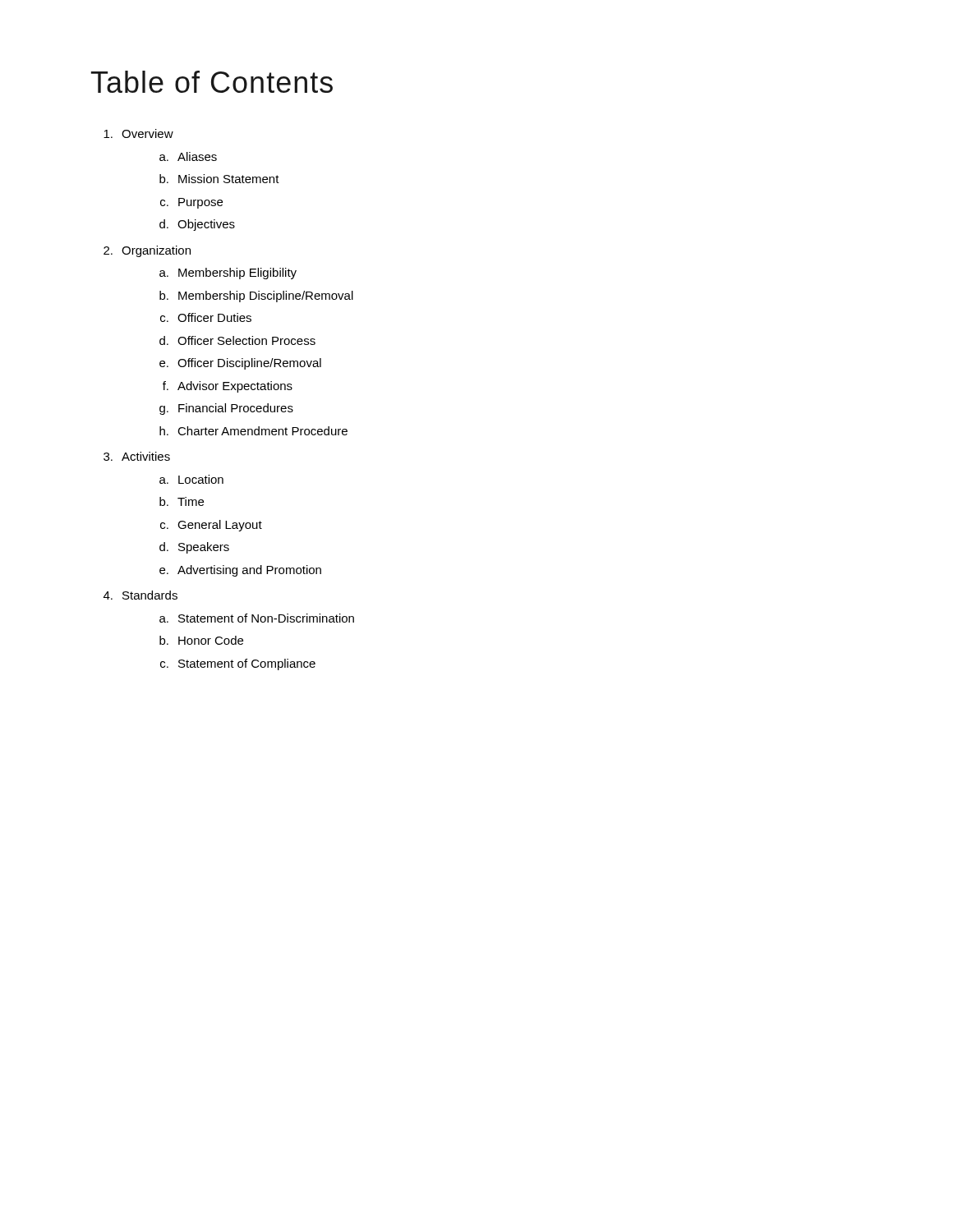This screenshot has width=953, height=1232.
Task: Locate the list item that reads "b.Membership Discipline/Removal"
Action: click(x=250, y=295)
